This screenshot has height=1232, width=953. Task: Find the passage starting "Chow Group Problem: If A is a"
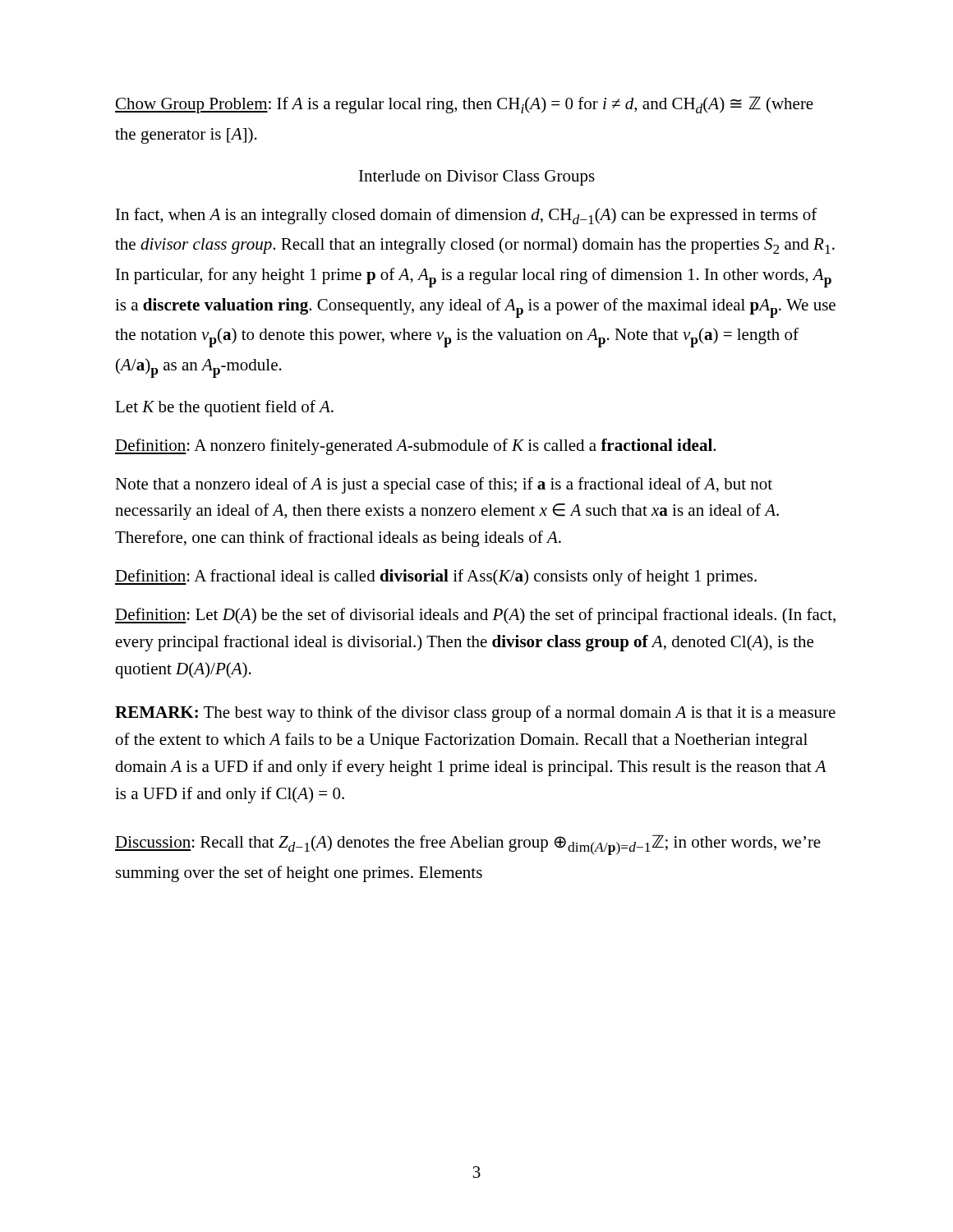point(464,119)
